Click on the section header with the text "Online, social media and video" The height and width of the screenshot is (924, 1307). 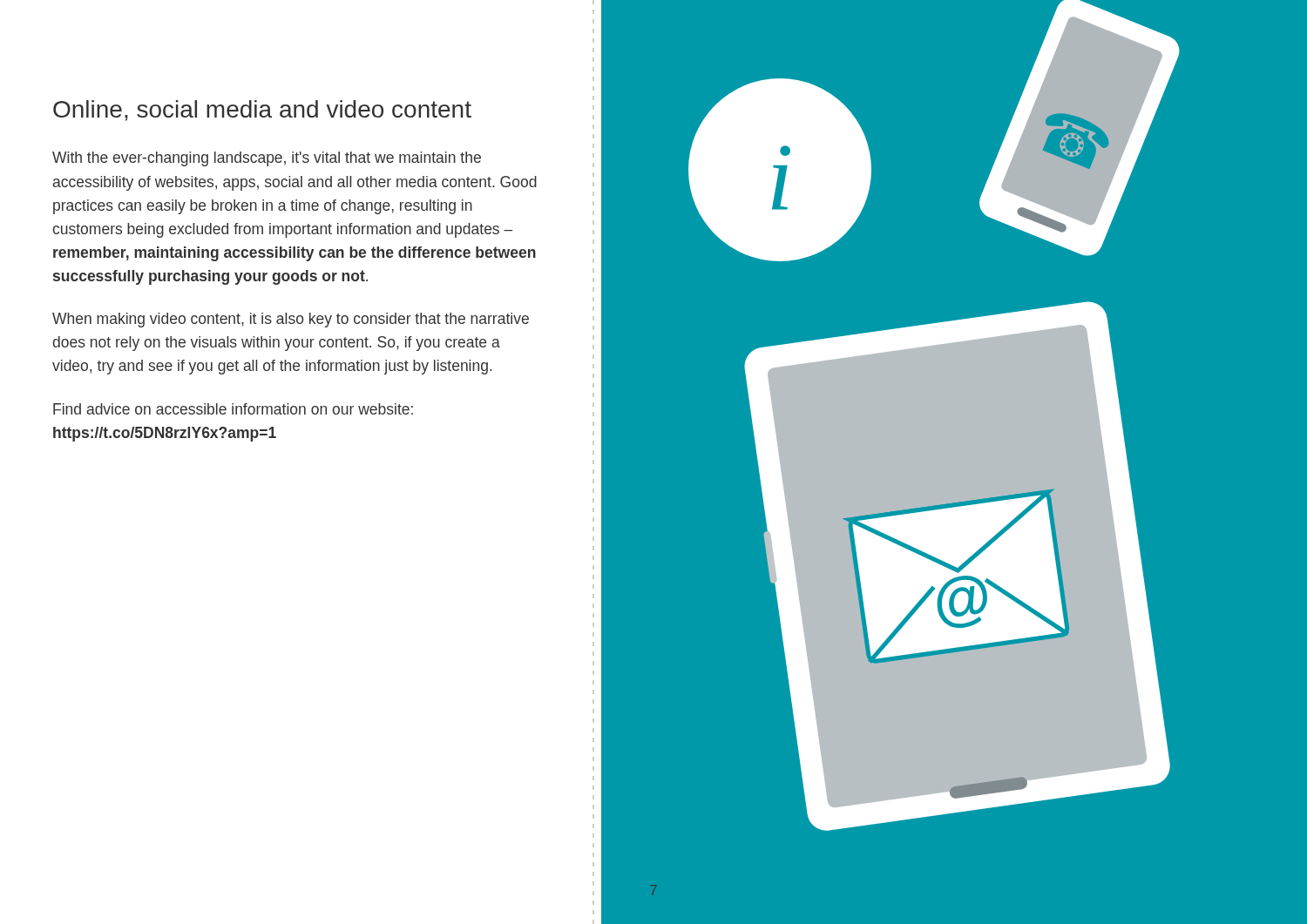pyautogui.click(x=262, y=109)
